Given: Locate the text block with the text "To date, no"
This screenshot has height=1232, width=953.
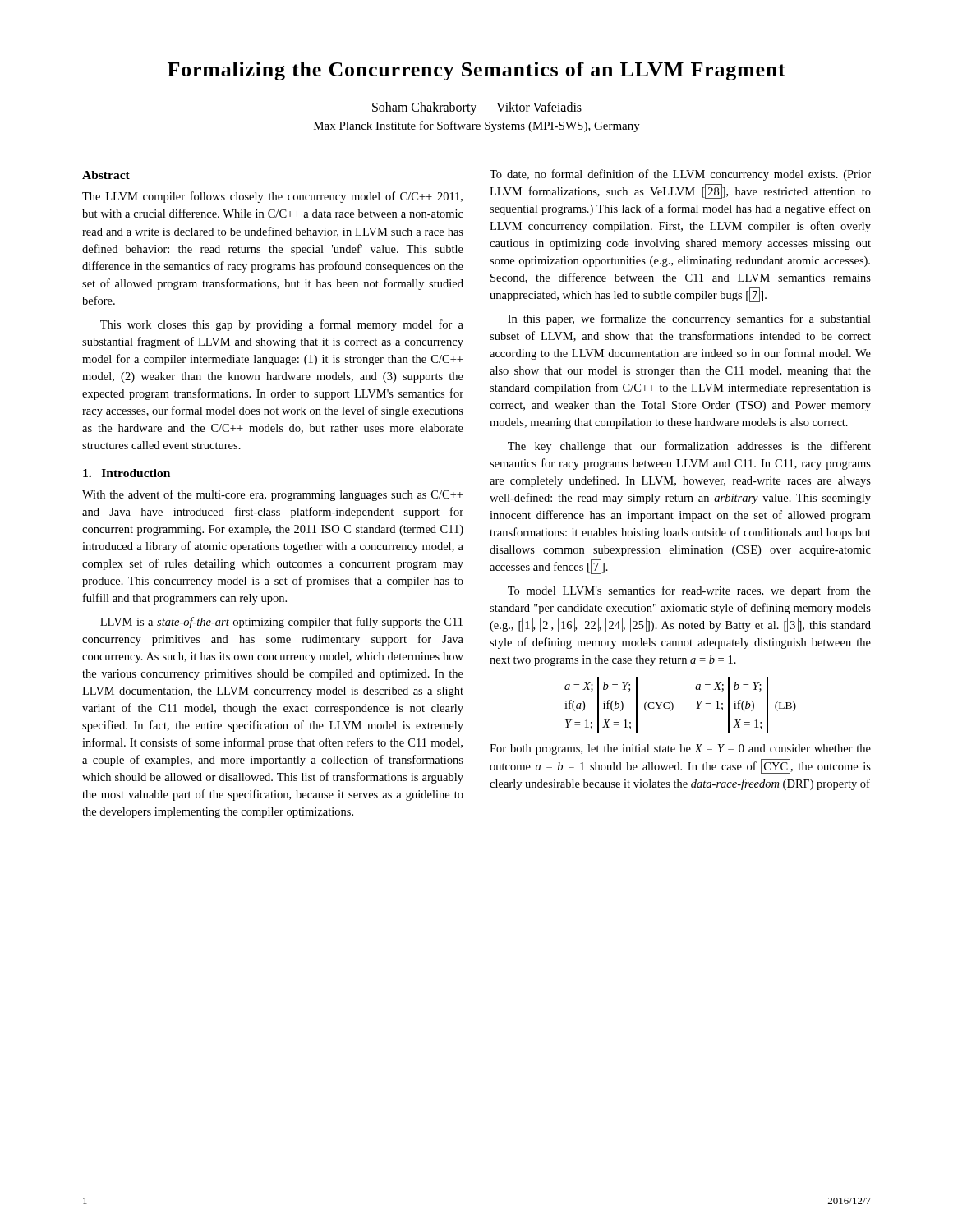Looking at the screenshot, I should [x=680, y=417].
